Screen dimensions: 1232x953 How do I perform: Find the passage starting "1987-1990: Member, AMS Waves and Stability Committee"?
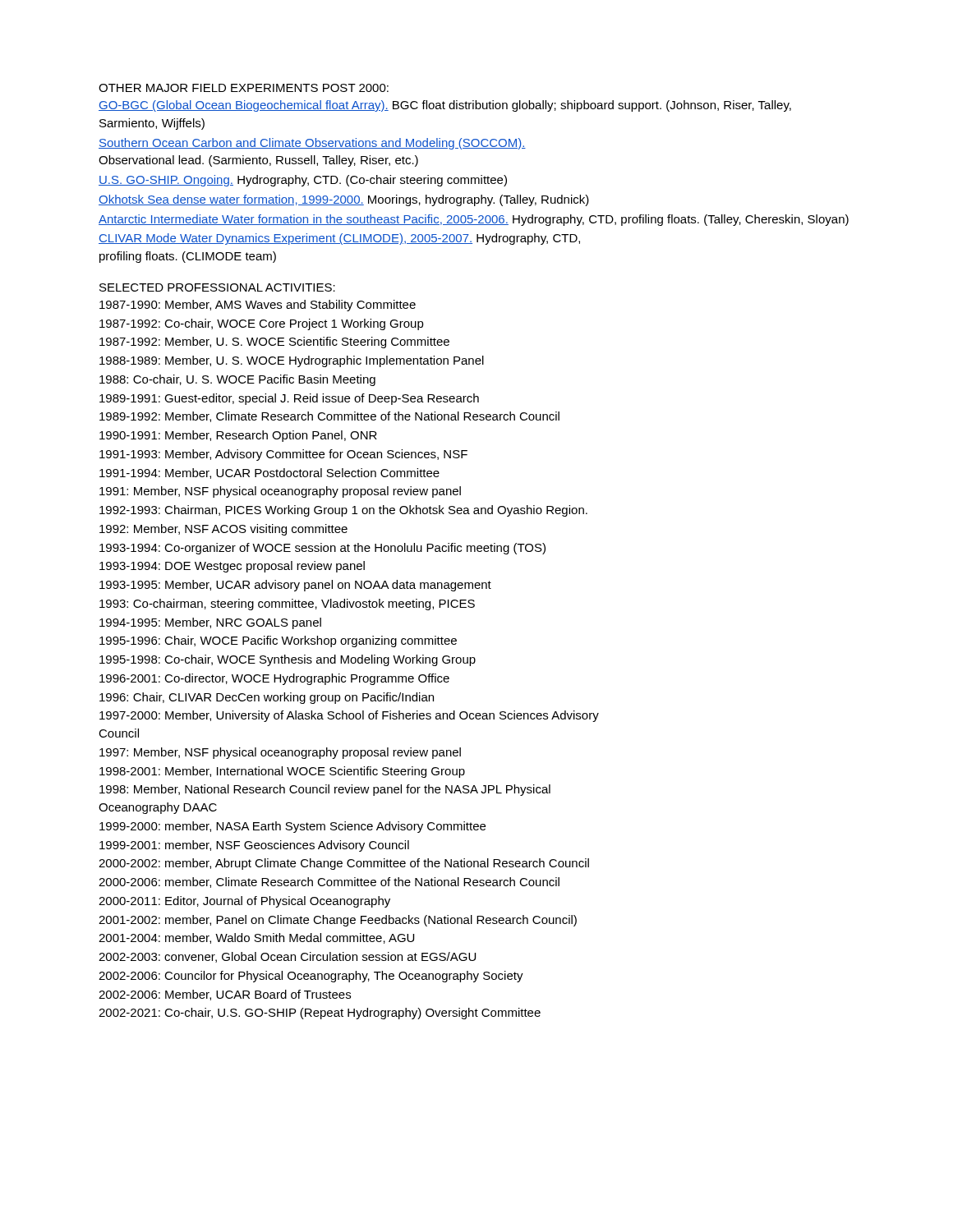(x=257, y=304)
